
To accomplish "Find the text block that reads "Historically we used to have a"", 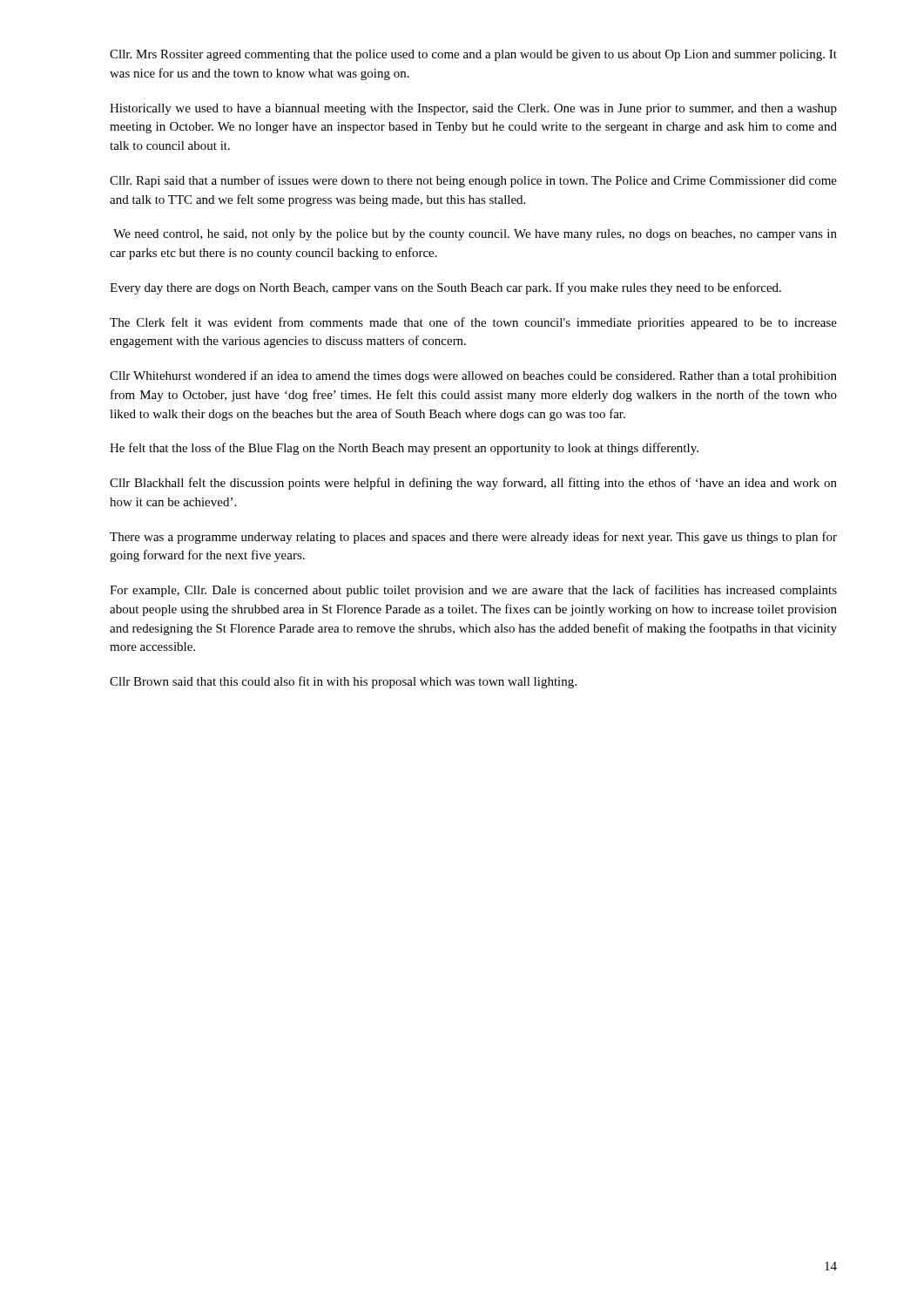I will (473, 127).
